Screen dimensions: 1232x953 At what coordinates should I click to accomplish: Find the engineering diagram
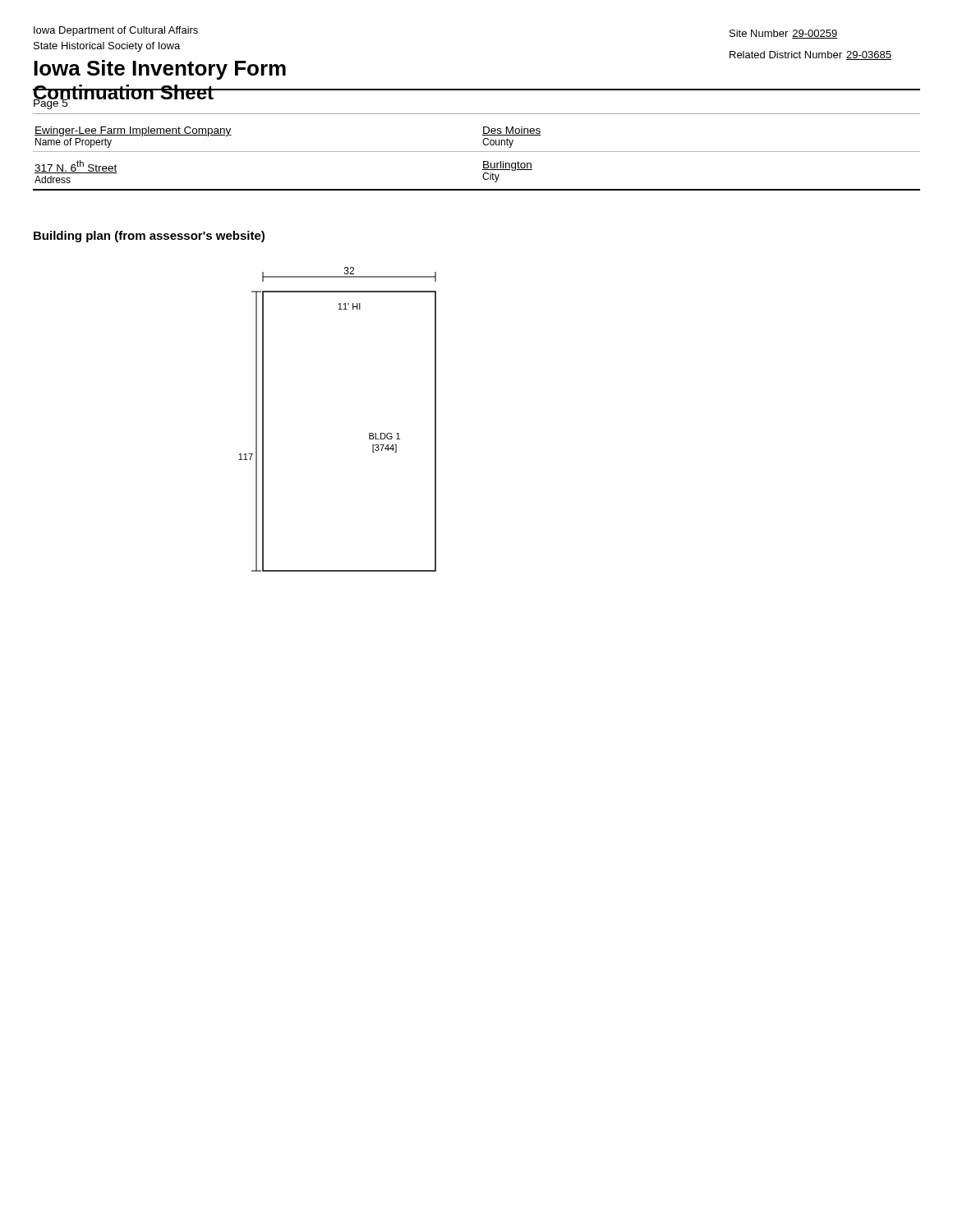click(x=476, y=423)
